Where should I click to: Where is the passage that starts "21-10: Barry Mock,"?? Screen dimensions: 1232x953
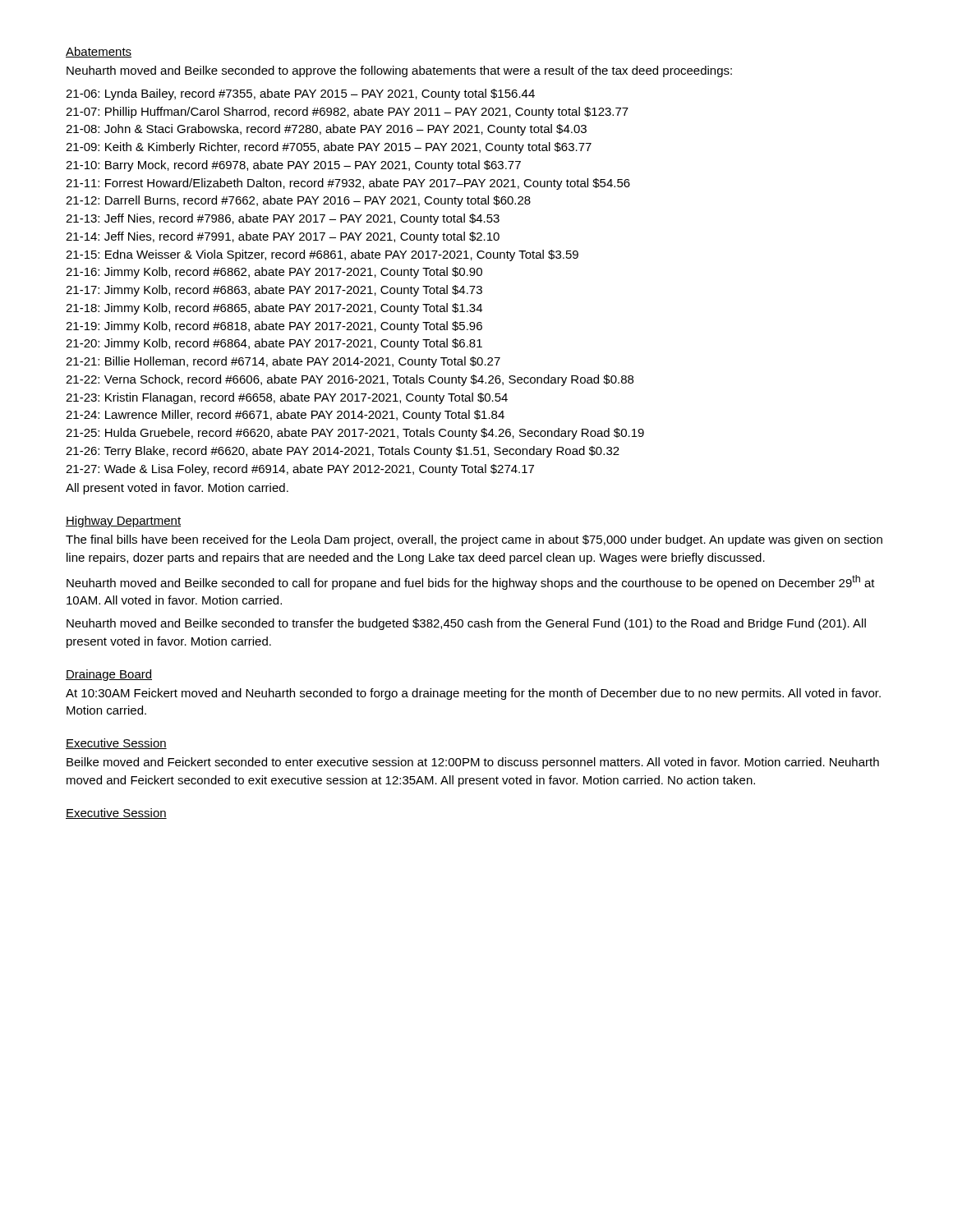pos(294,164)
